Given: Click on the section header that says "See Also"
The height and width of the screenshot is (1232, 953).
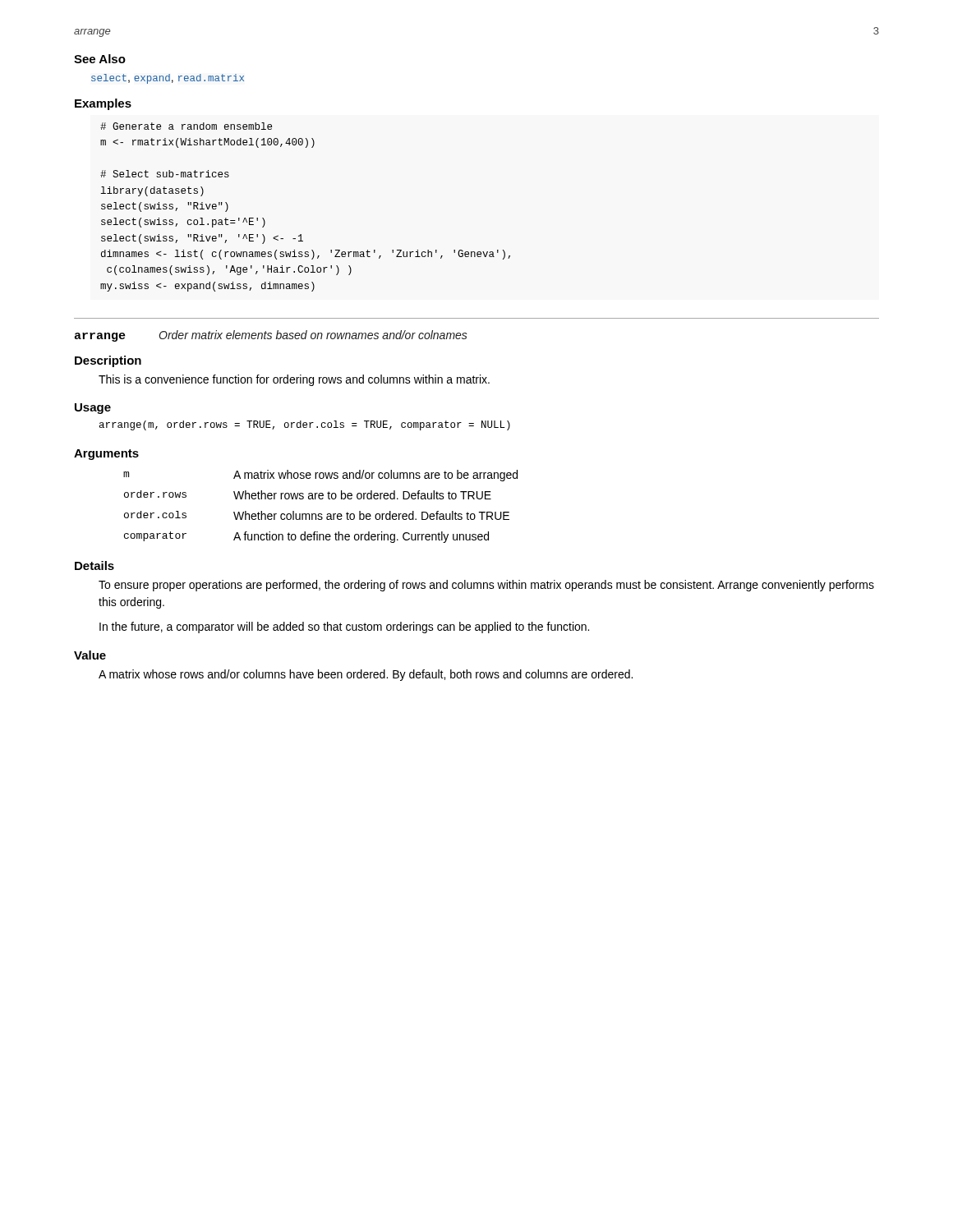Looking at the screenshot, I should pos(100,59).
